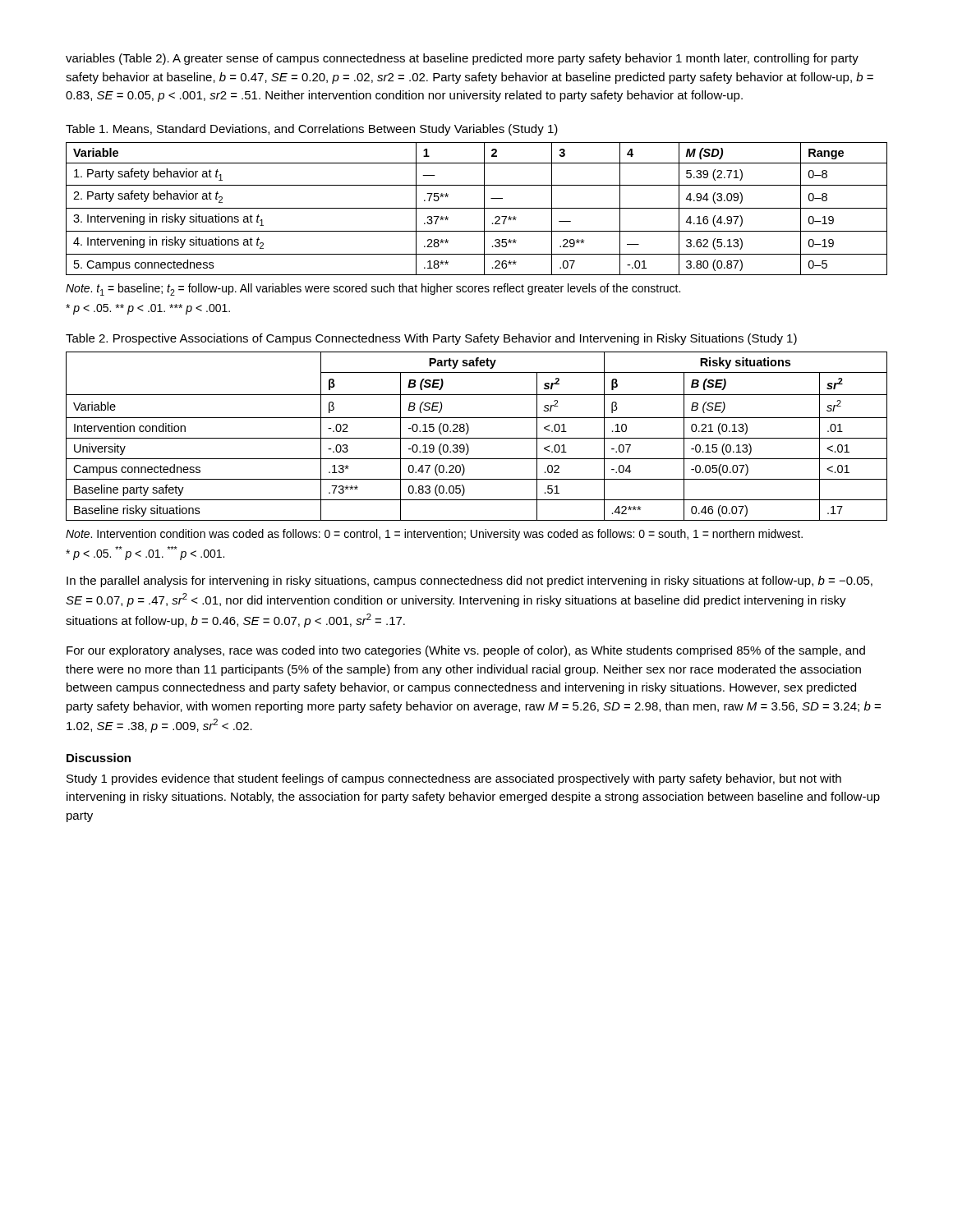
Task: Click on the region starting "Note. t1 ="
Action: (374, 289)
